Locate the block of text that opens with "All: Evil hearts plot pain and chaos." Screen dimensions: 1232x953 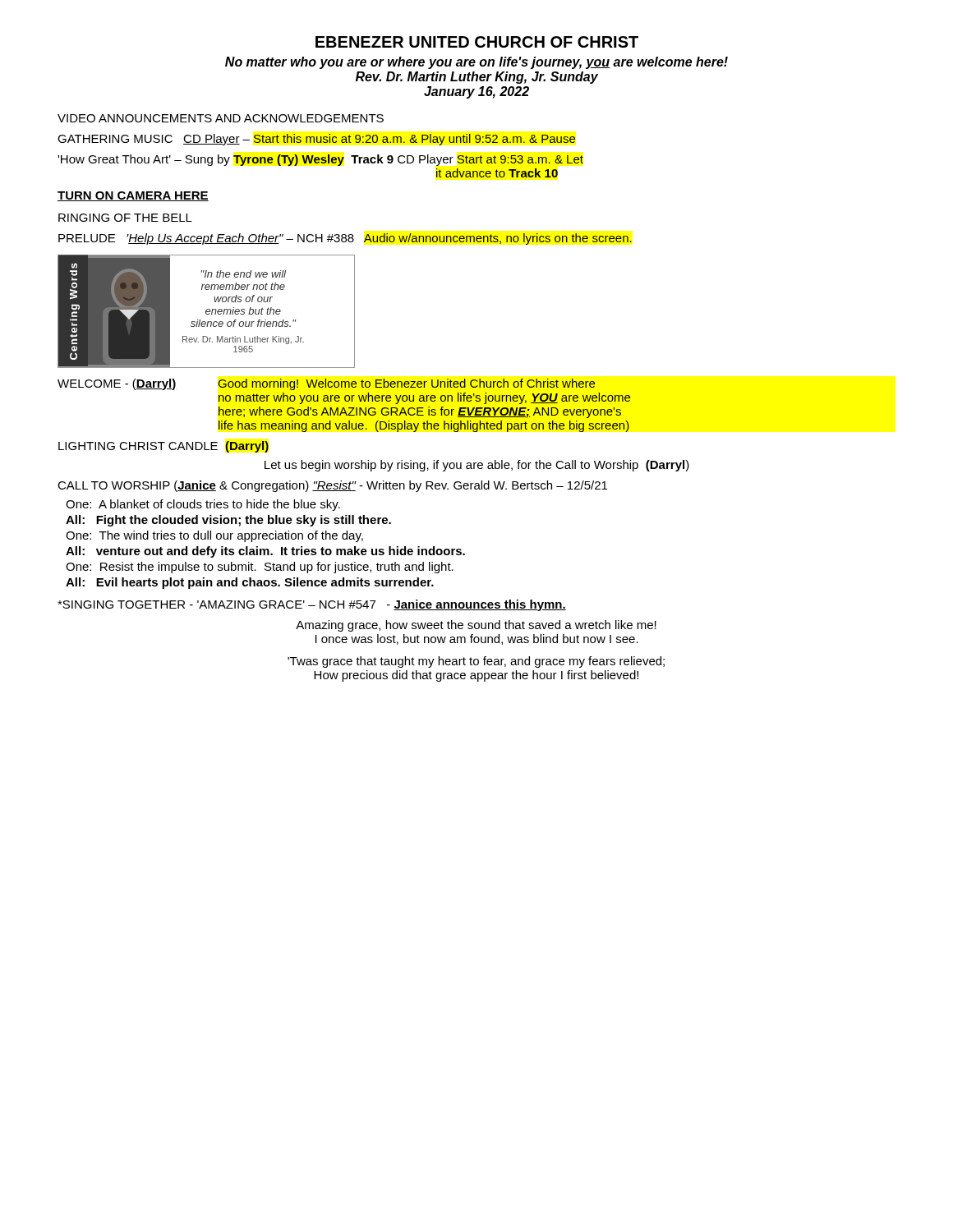pyautogui.click(x=250, y=582)
